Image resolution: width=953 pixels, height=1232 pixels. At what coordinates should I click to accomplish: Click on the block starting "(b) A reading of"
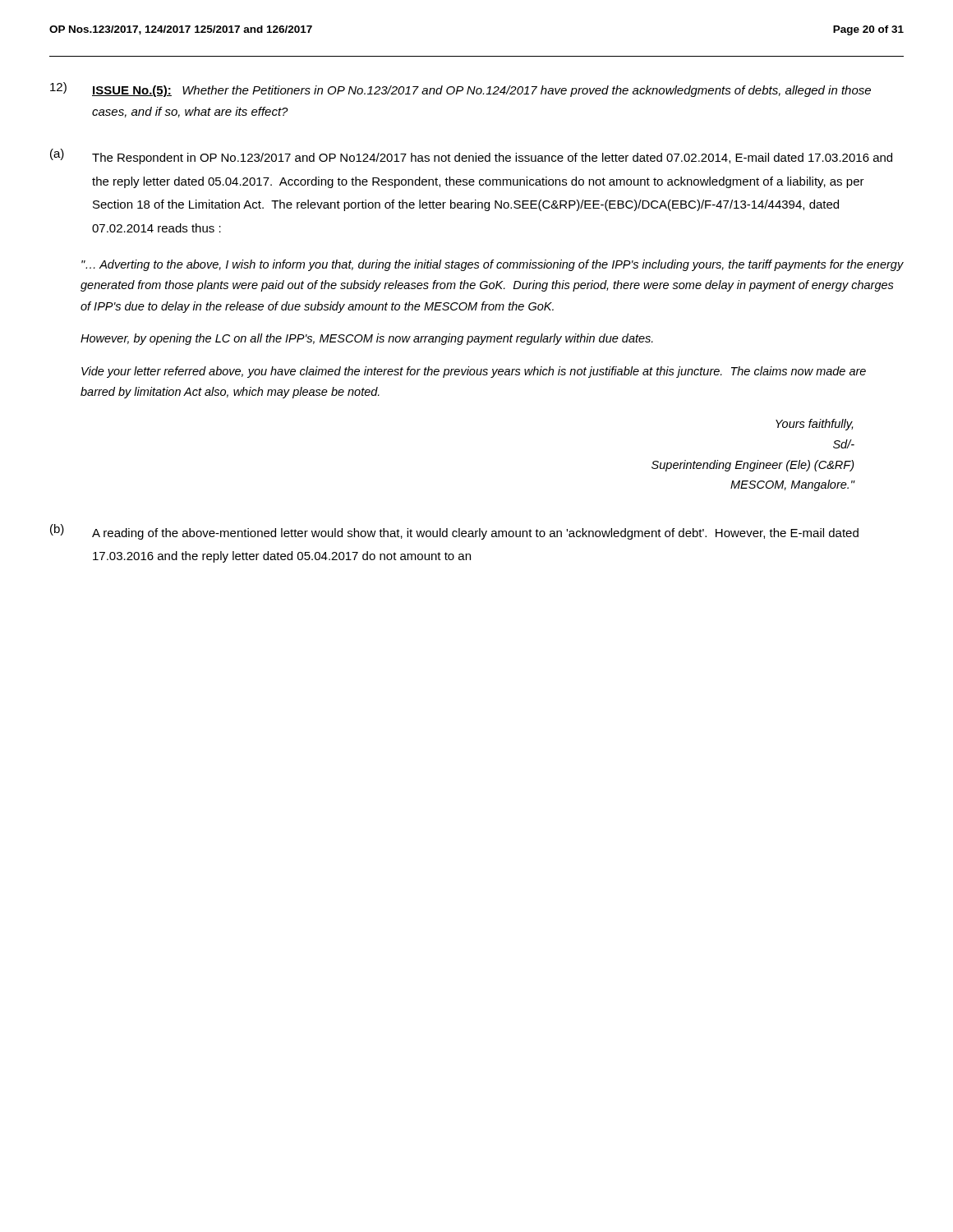pos(476,545)
